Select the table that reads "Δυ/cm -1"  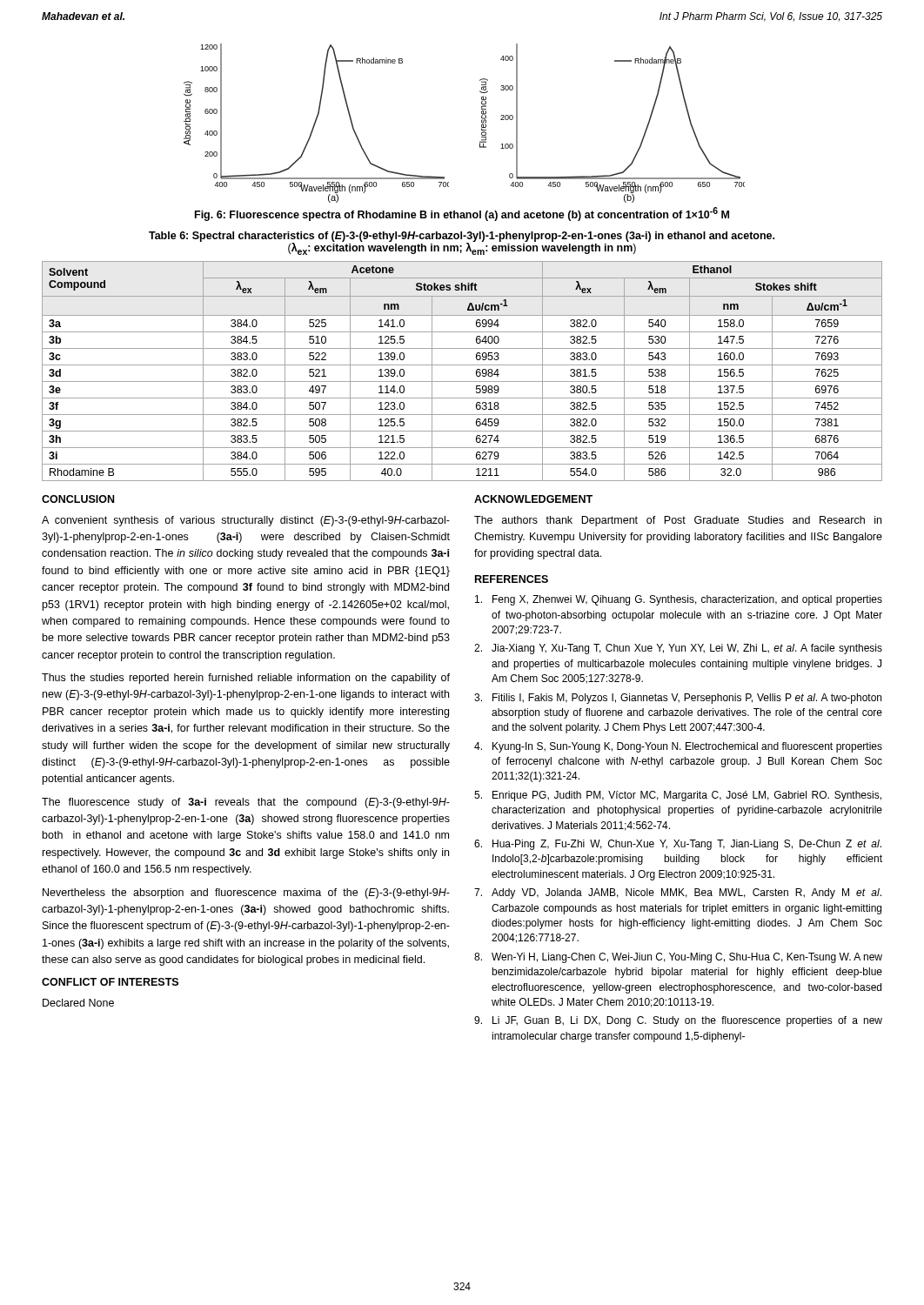coord(462,371)
